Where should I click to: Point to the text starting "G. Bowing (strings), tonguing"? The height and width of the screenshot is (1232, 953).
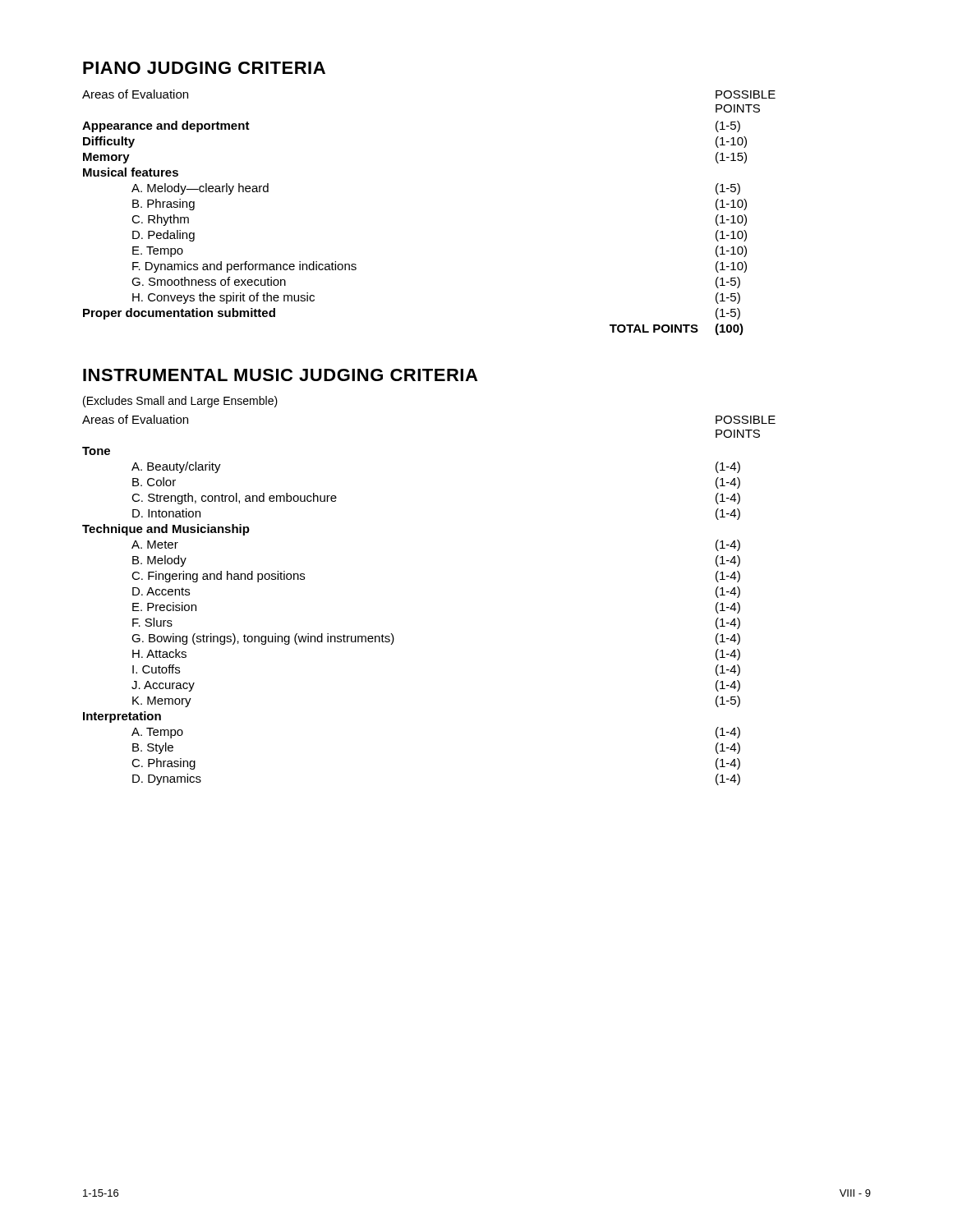pos(262,639)
